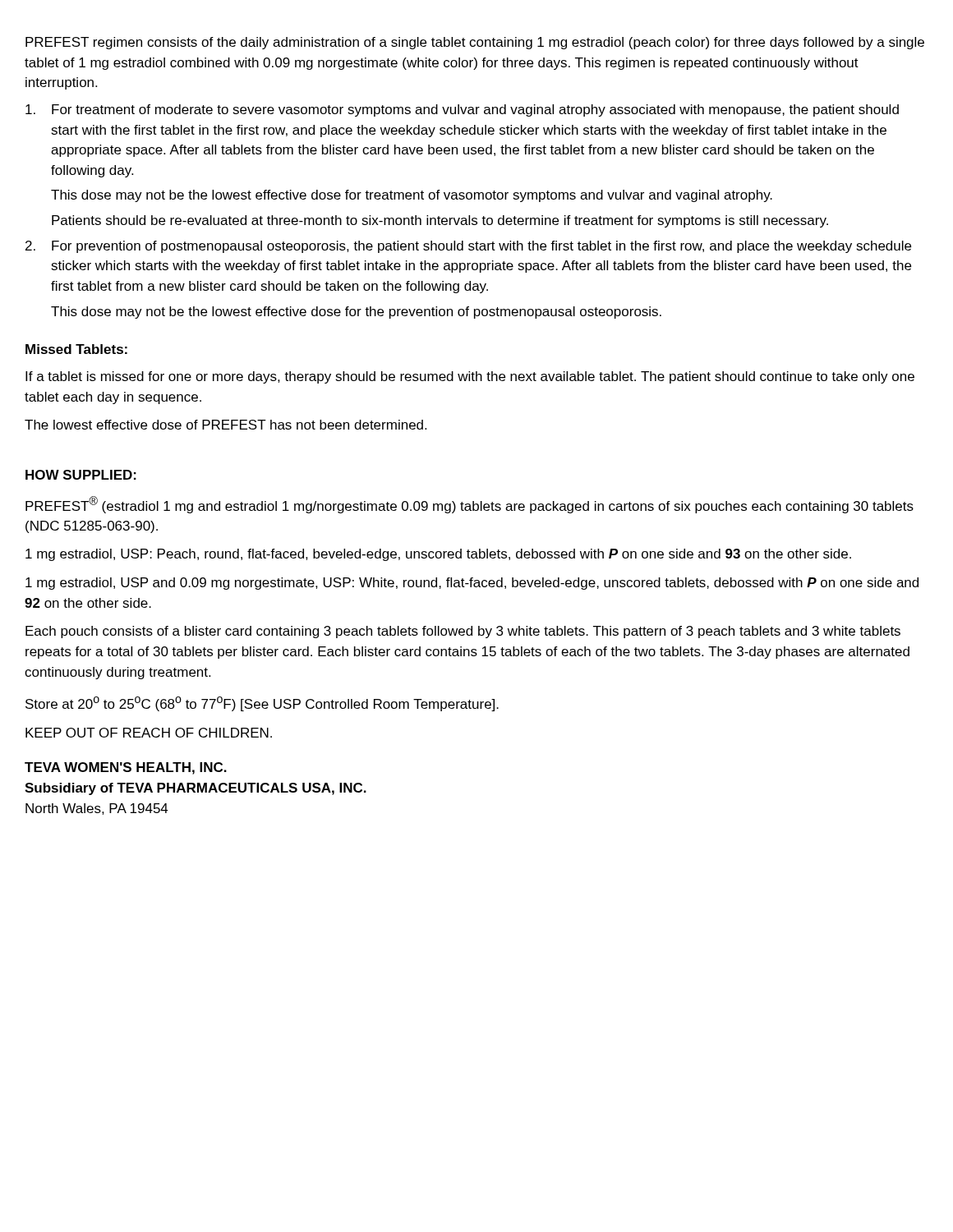
Task: Where does it say "HOW SUPPLIED:"?
Action: pyautogui.click(x=81, y=475)
